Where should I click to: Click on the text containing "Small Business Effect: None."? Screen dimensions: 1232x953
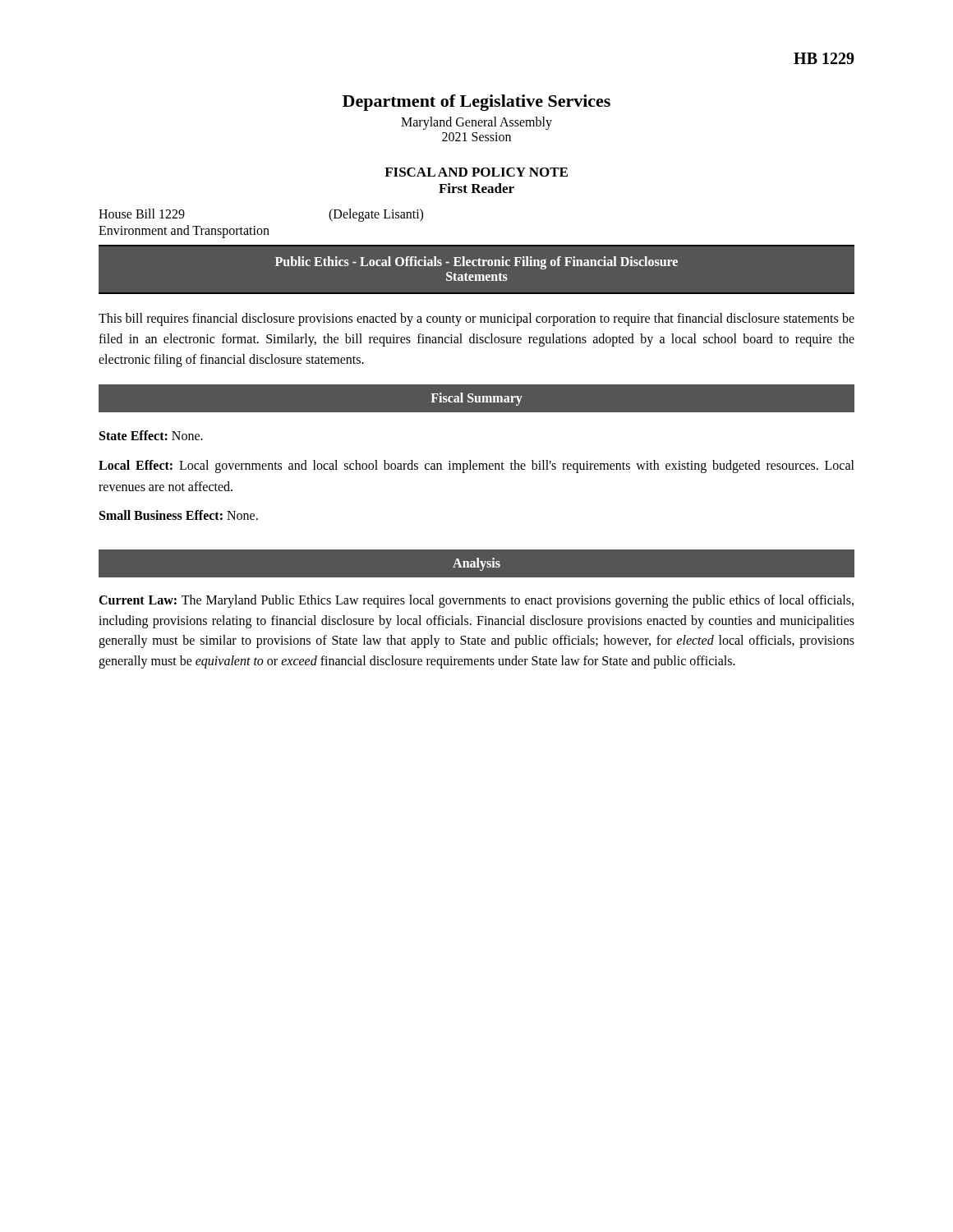179,516
